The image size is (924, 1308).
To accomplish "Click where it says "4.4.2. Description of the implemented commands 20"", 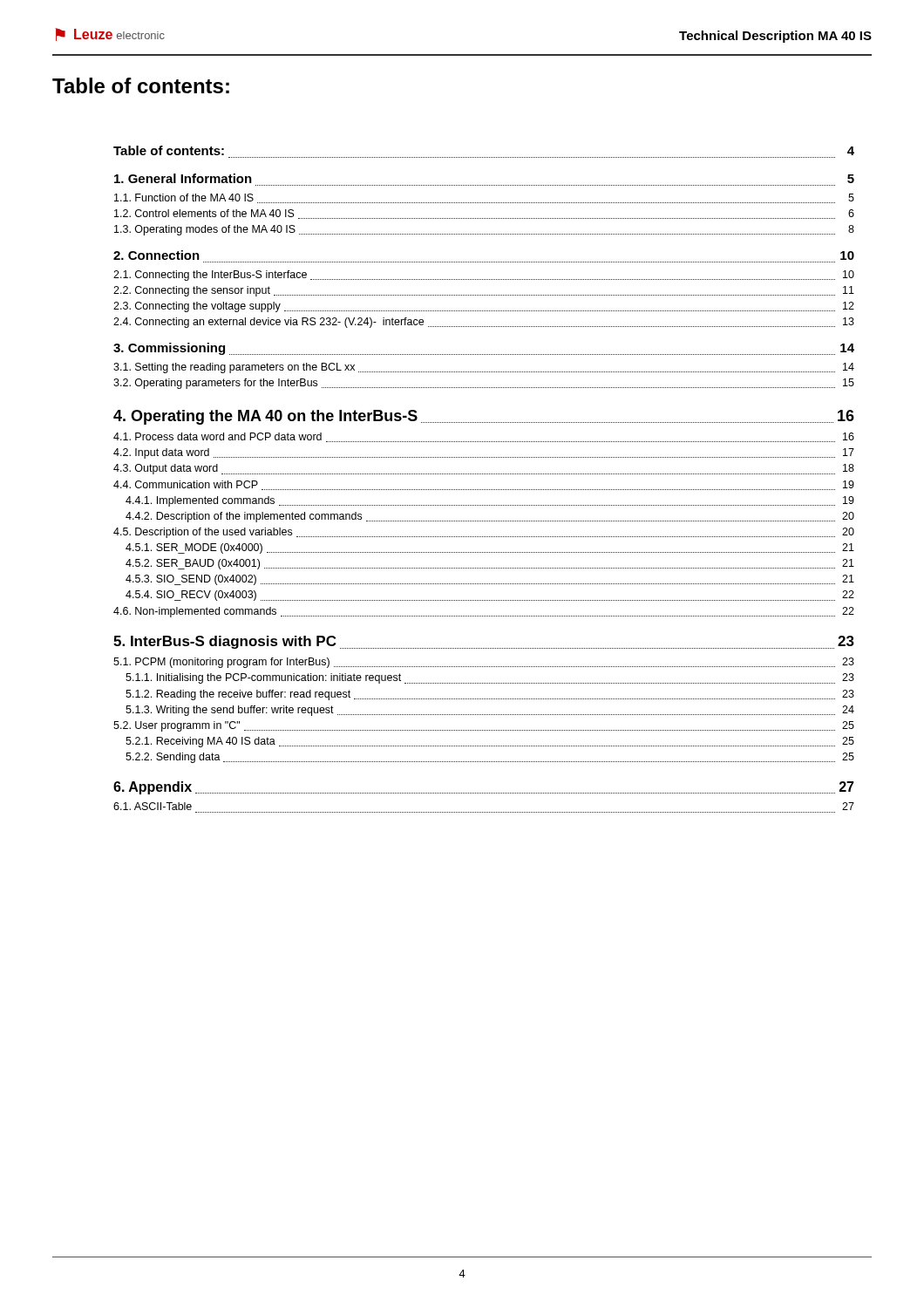I will (x=490, y=516).
